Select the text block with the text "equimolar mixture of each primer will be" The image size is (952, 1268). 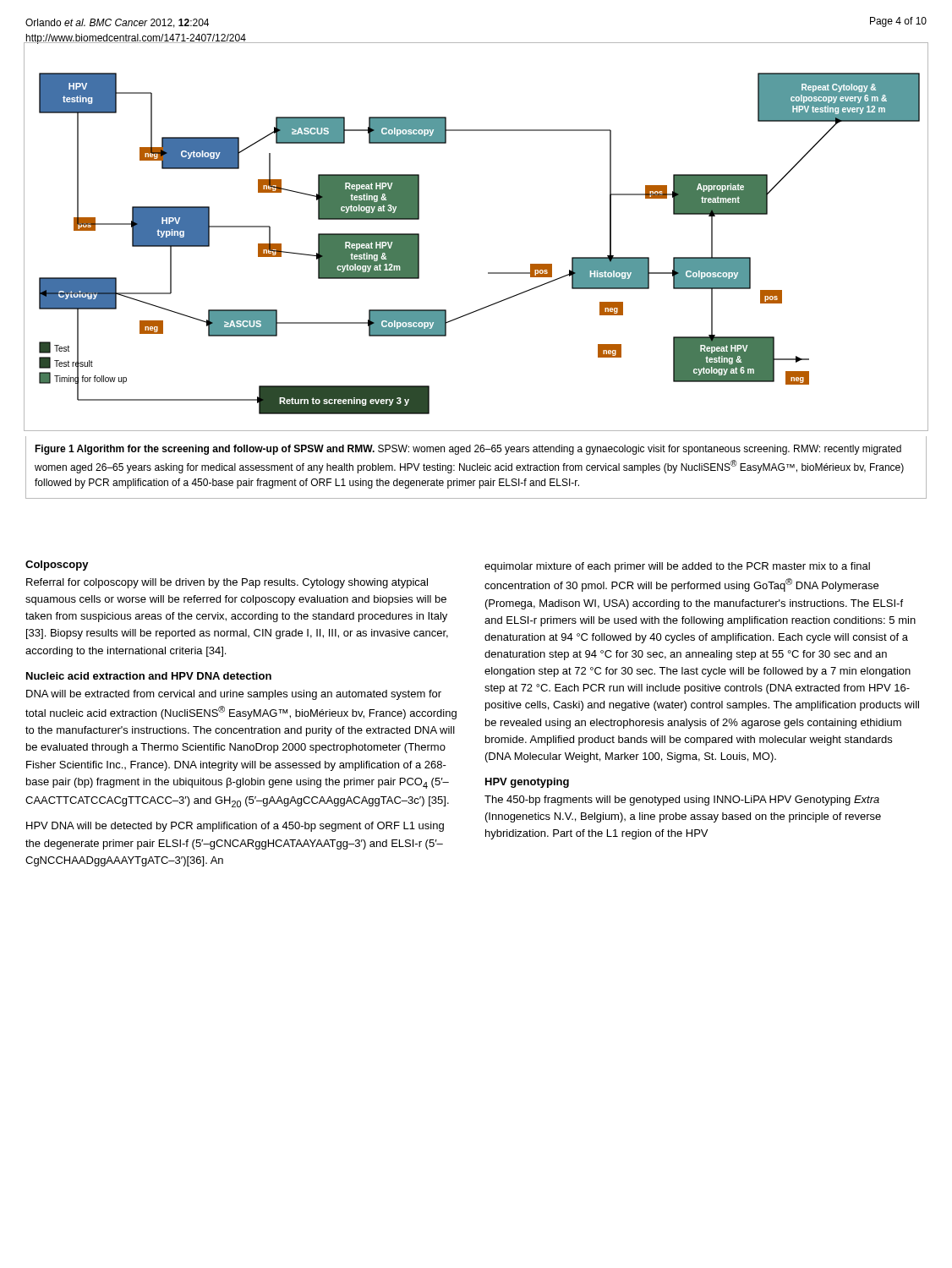(702, 661)
